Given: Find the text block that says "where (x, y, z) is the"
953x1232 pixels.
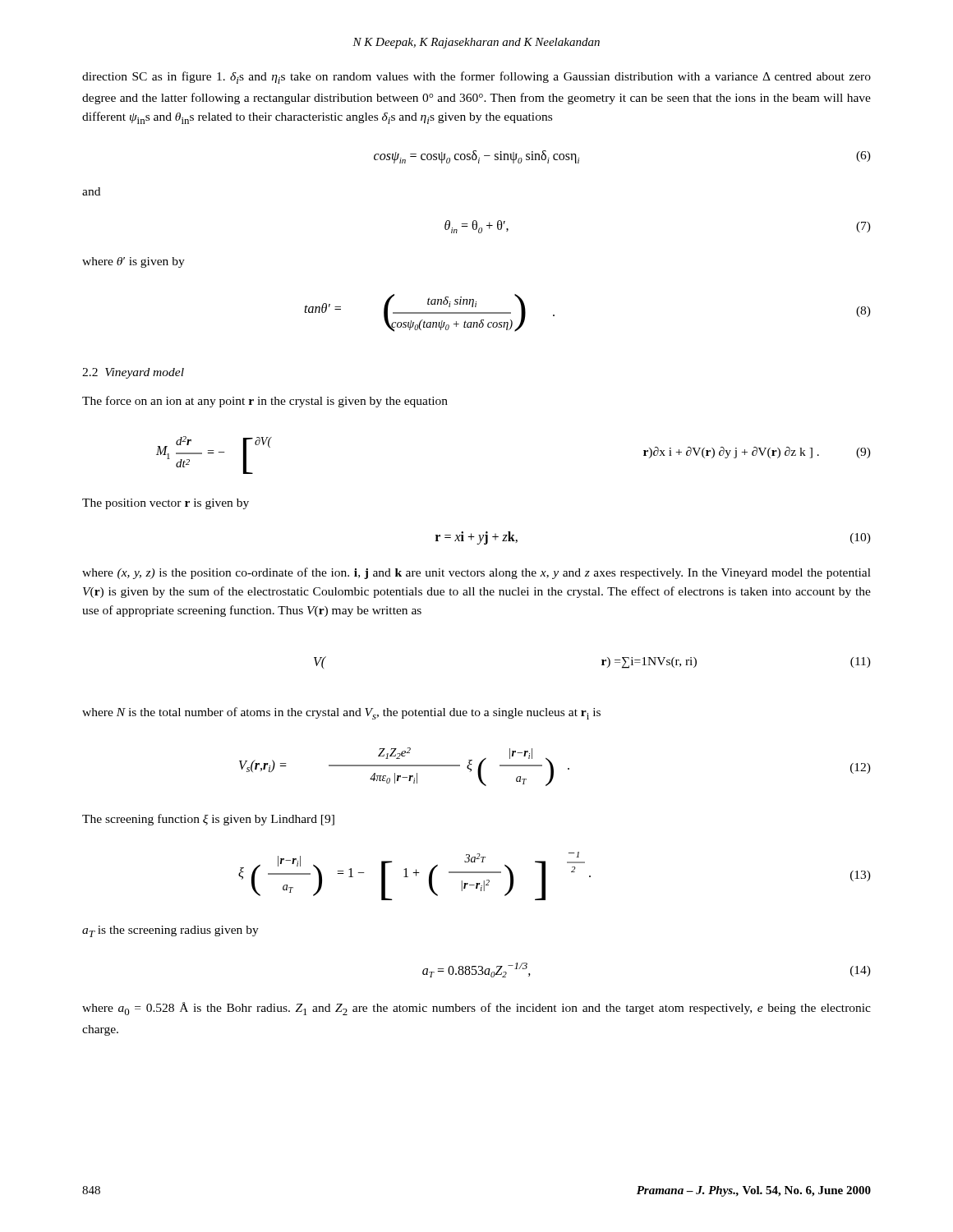Looking at the screenshot, I should tap(476, 591).
